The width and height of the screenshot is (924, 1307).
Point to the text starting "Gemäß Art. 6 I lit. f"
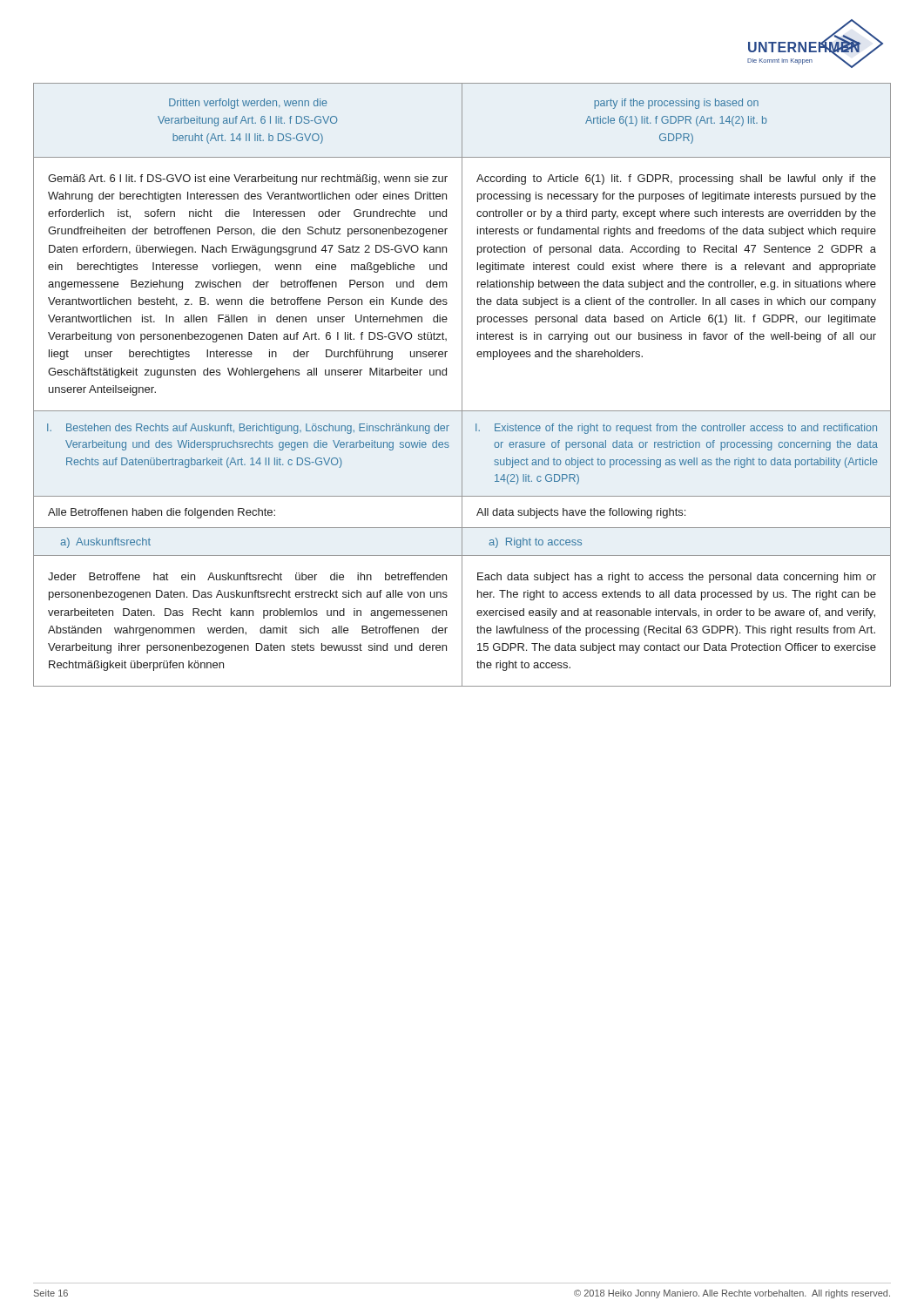[x=248, y=283]
